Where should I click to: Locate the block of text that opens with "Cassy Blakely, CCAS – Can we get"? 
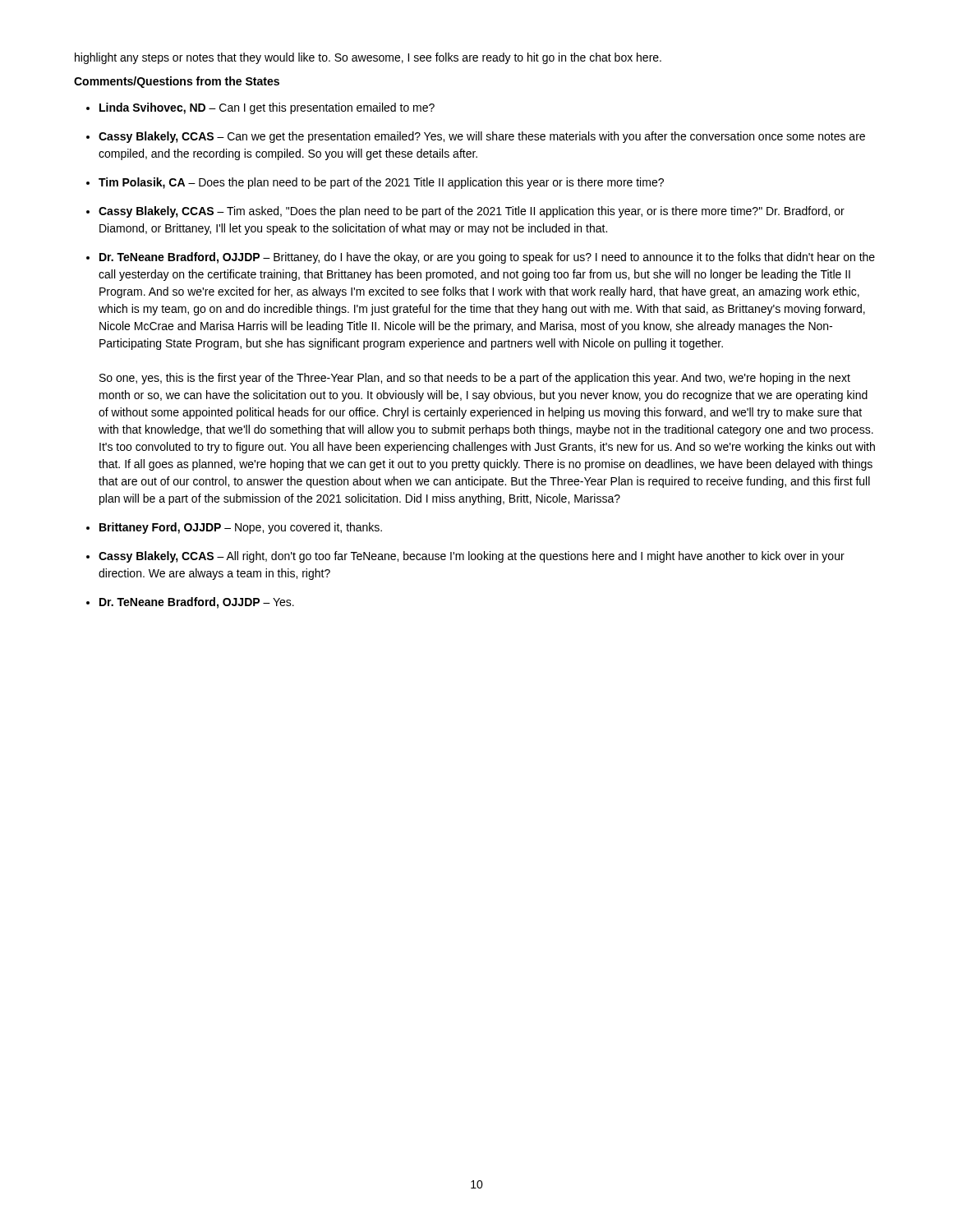click(x=482, y=145)
